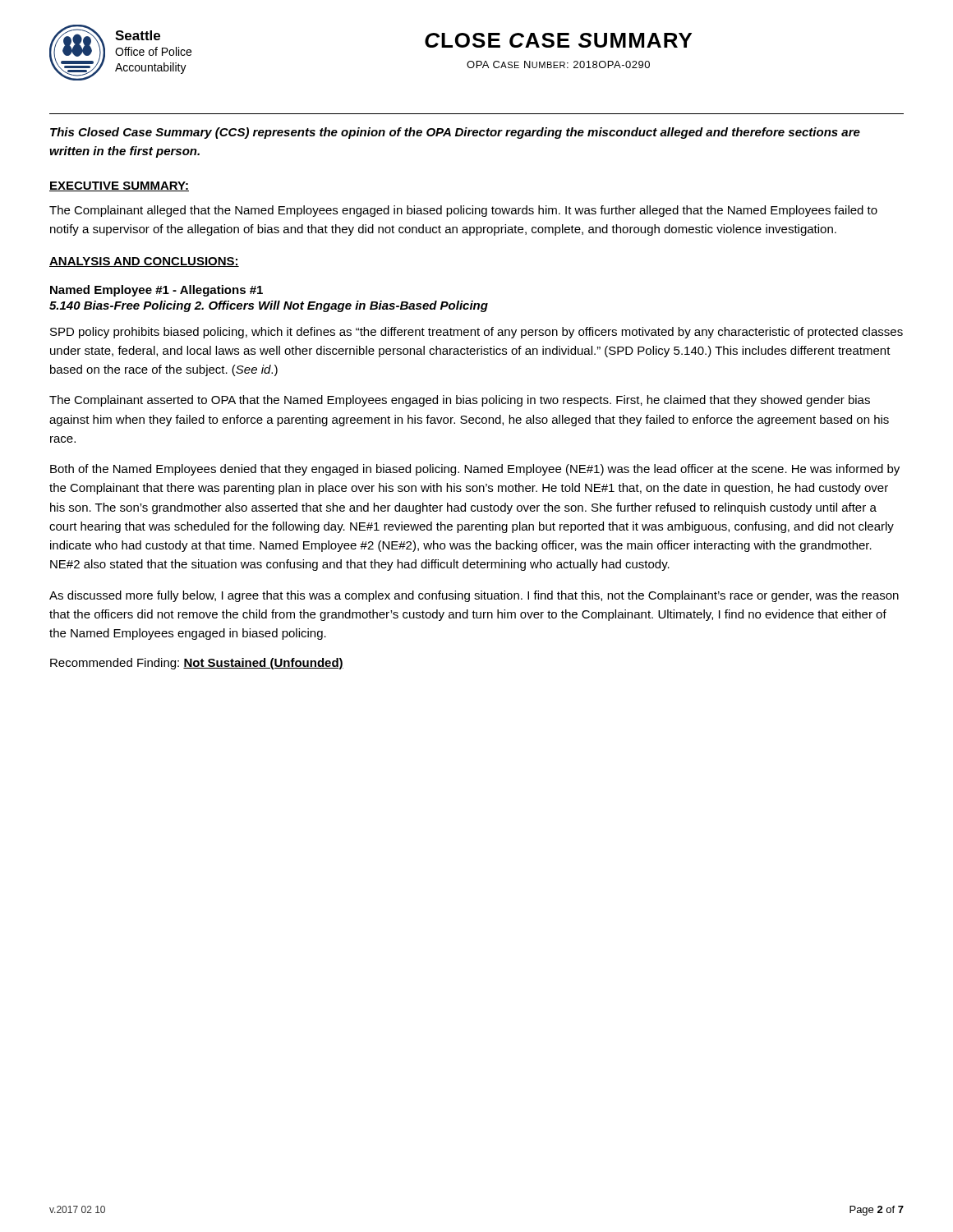The width and height of the screenshot is (953, 1232).
Task: Find "EXECUTIVE SUMMARY:" on this page
Action: pos(119,185)
